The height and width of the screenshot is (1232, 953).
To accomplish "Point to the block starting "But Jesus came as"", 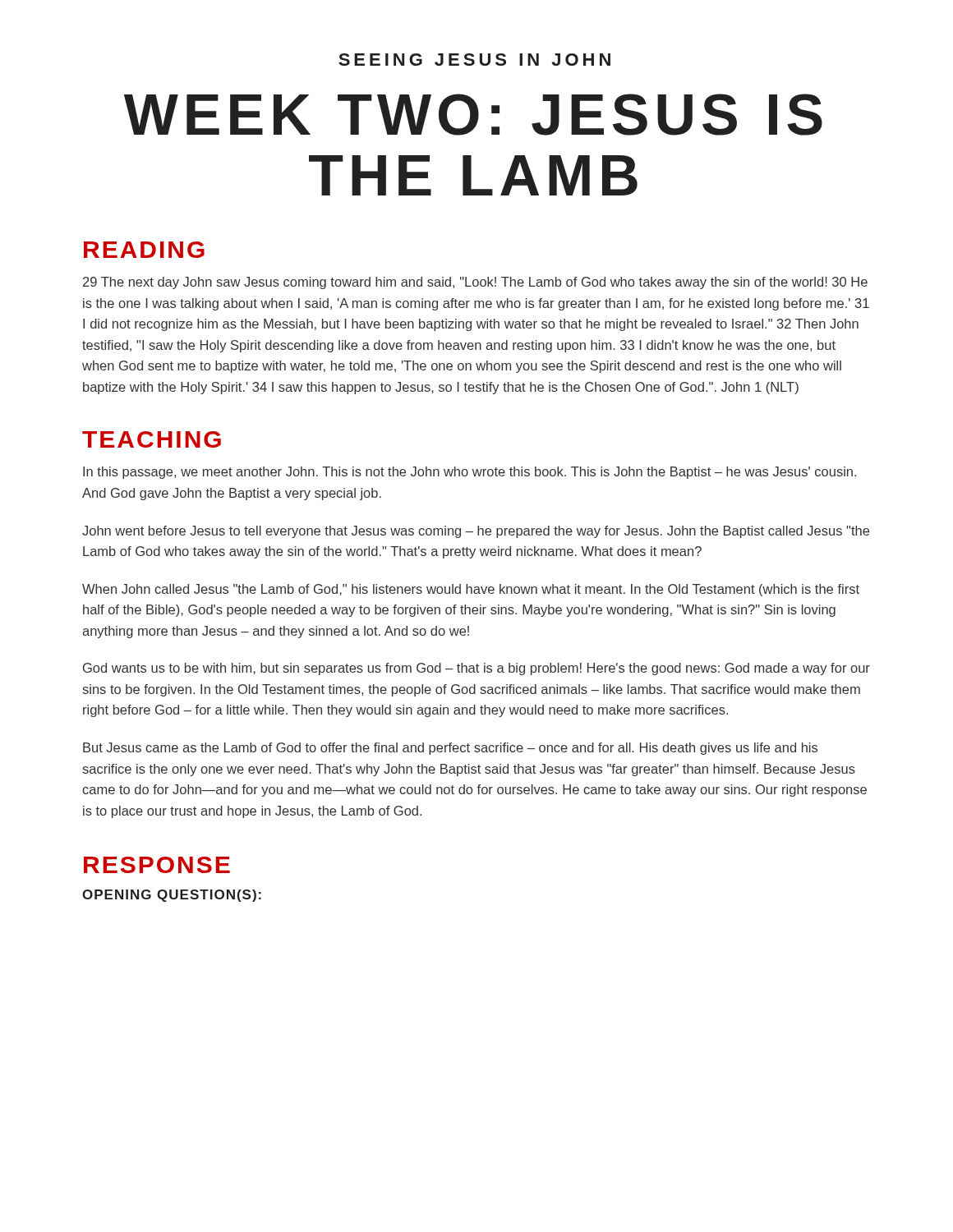I will 476,780.
